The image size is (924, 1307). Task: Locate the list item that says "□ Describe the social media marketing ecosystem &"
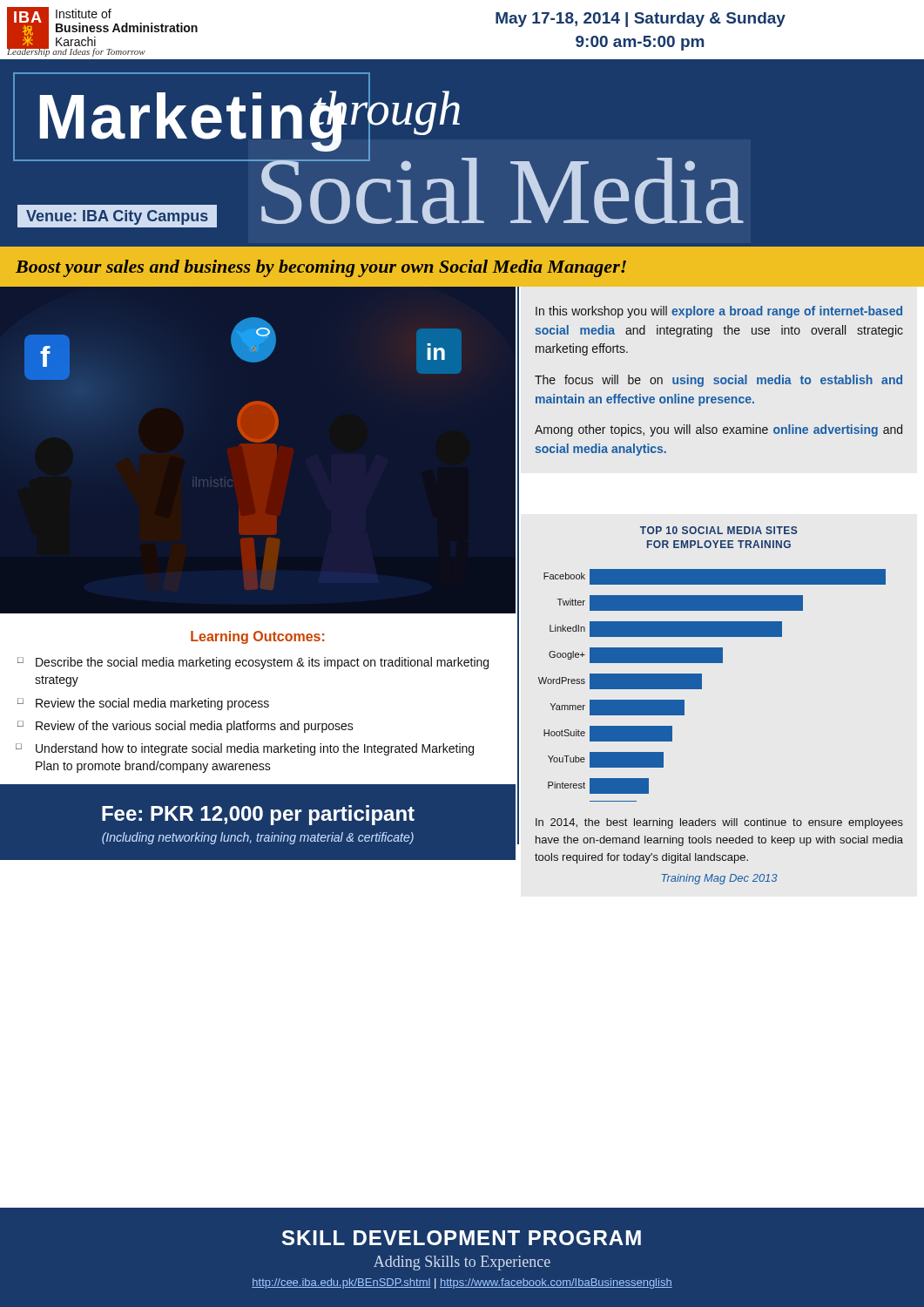(253, 670)
